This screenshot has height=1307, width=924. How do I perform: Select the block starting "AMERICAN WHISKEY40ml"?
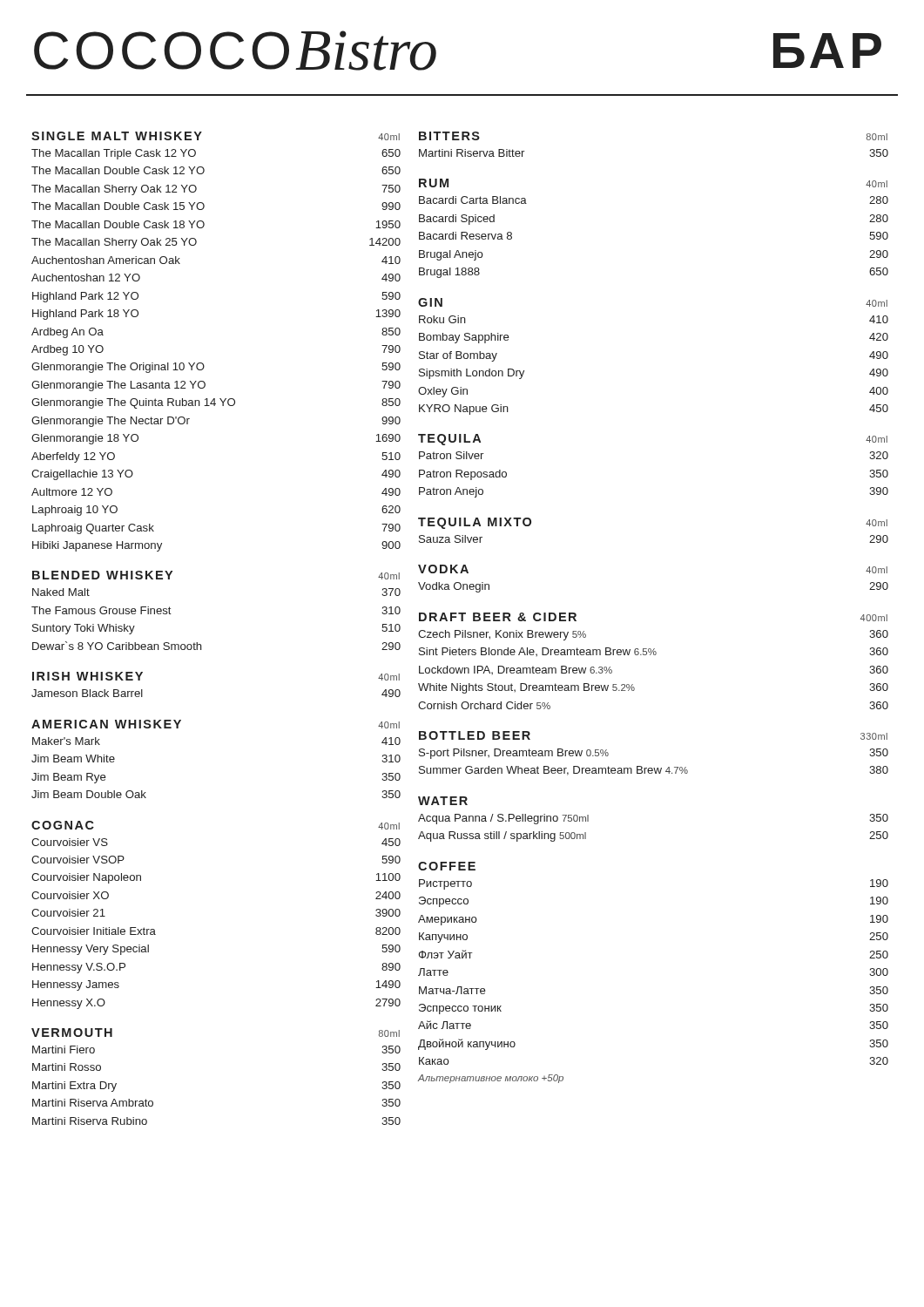pyautogui.click(x=104, y=724)
